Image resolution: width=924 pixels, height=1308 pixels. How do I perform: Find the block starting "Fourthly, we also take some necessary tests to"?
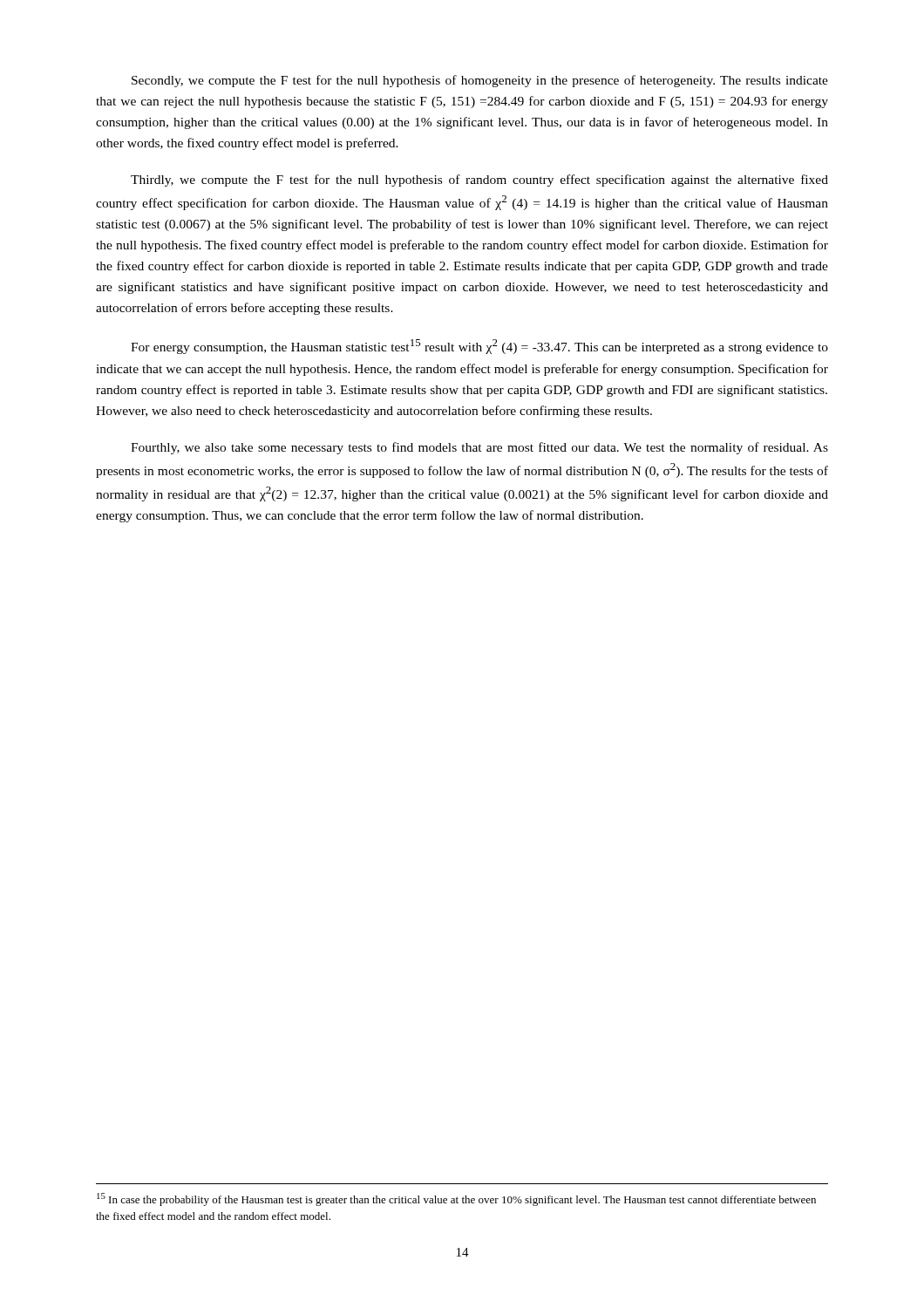[x=462, y=481]
